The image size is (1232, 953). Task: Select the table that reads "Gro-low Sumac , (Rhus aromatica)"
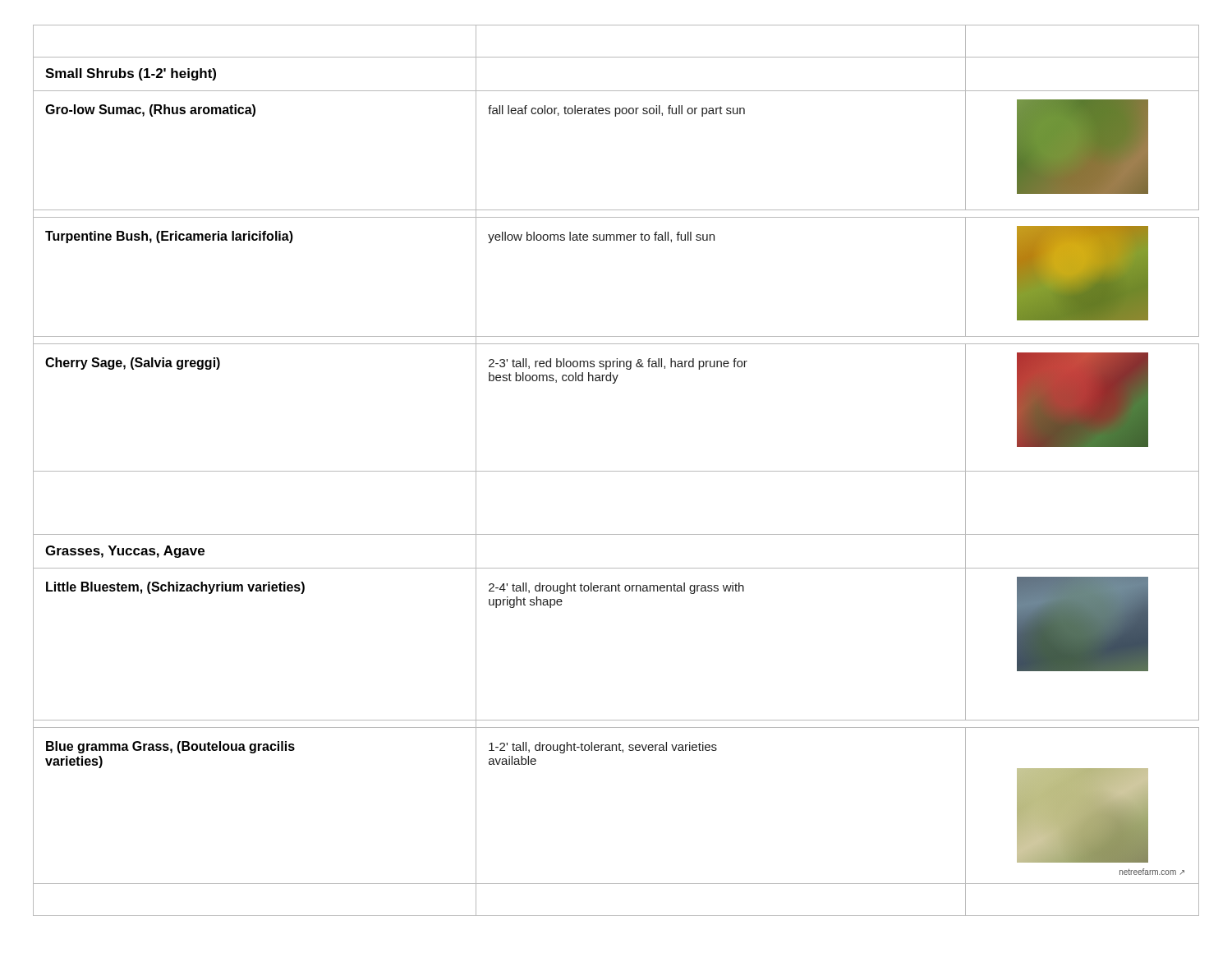coord(616,481)
